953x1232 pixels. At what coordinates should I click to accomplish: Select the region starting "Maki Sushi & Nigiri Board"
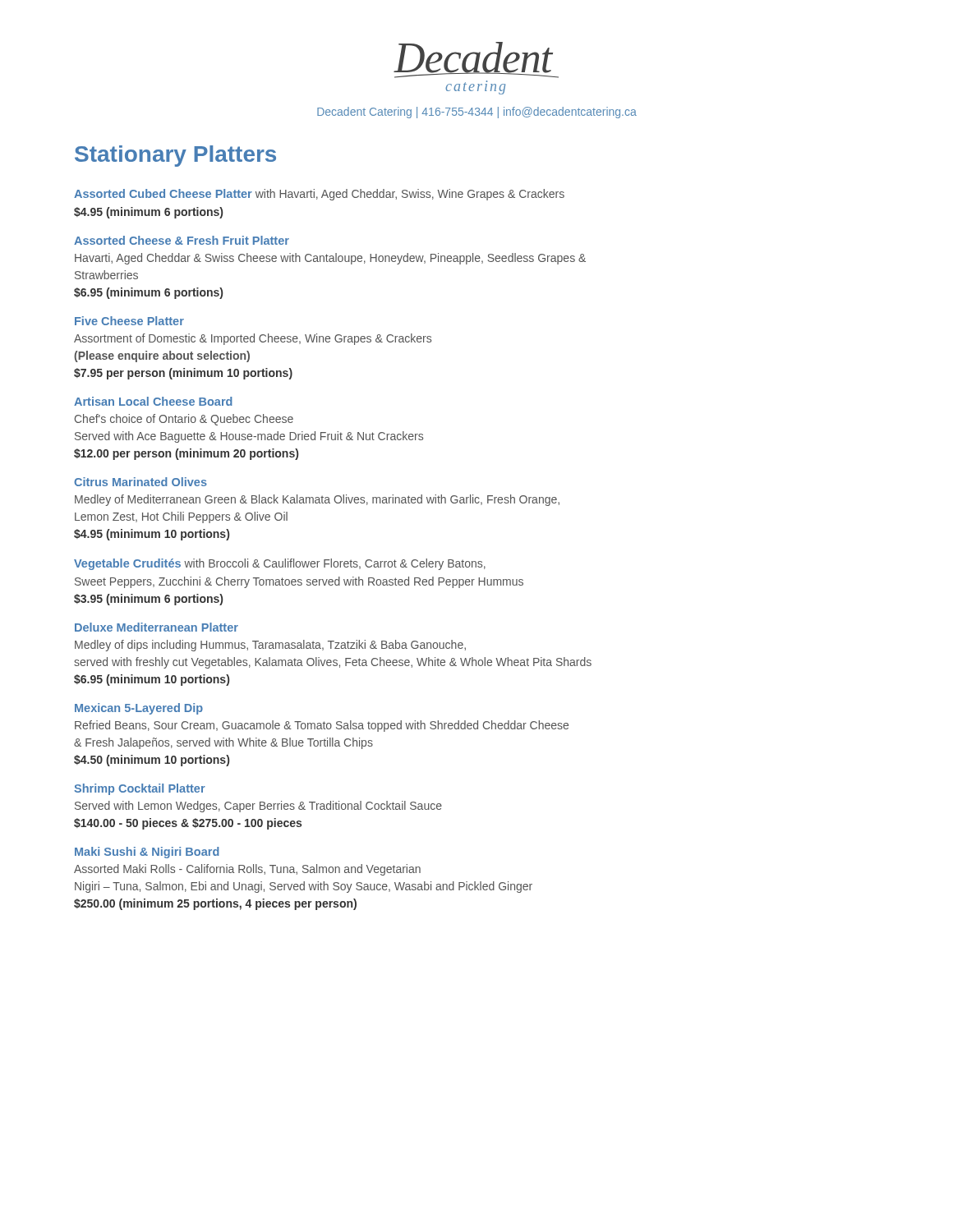tap(476, 877)
